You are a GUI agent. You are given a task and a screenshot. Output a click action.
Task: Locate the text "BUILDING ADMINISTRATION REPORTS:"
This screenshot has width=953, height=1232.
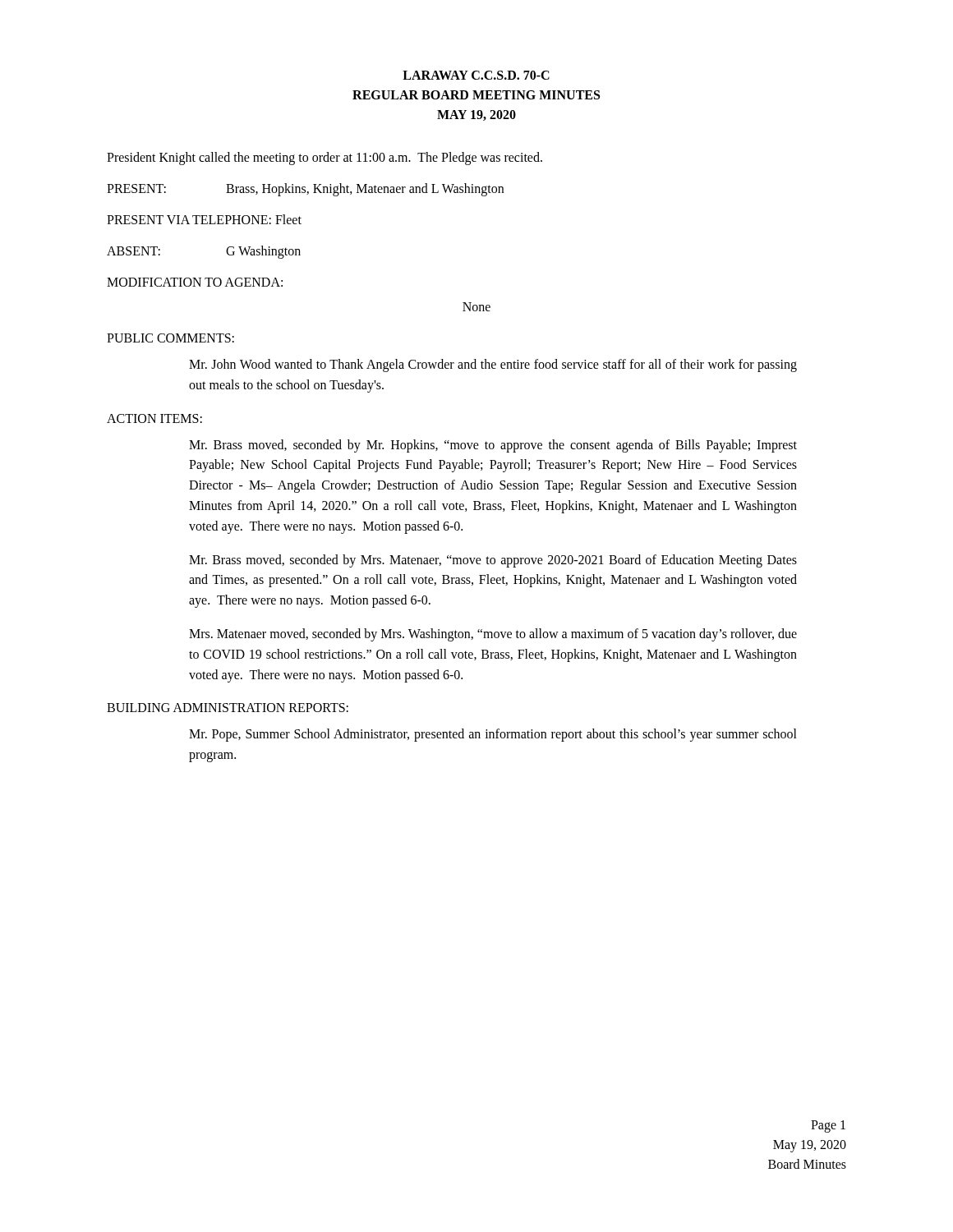click(x=228, y=708)
